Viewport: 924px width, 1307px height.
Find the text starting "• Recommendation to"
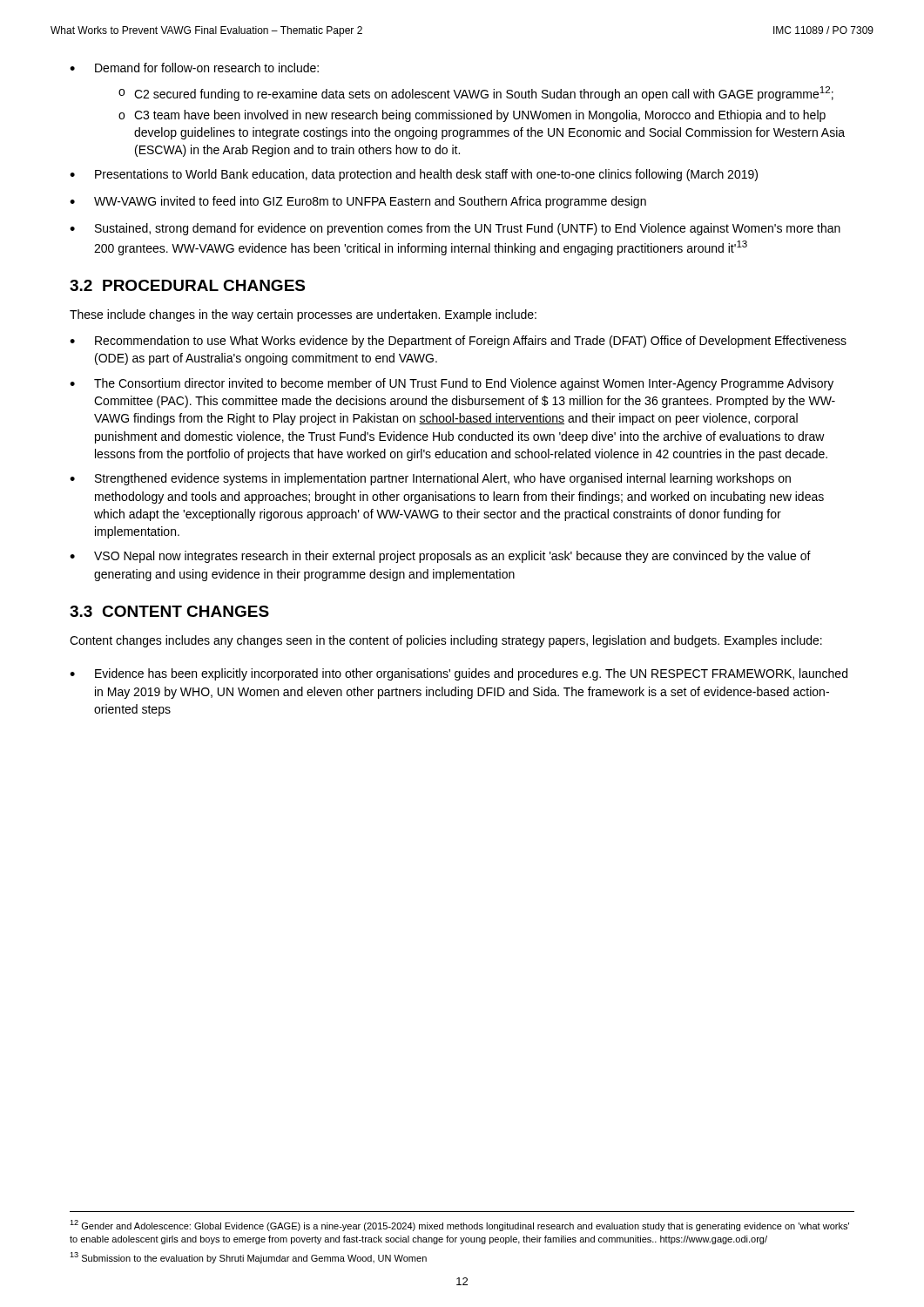click(x=462, y=350)
